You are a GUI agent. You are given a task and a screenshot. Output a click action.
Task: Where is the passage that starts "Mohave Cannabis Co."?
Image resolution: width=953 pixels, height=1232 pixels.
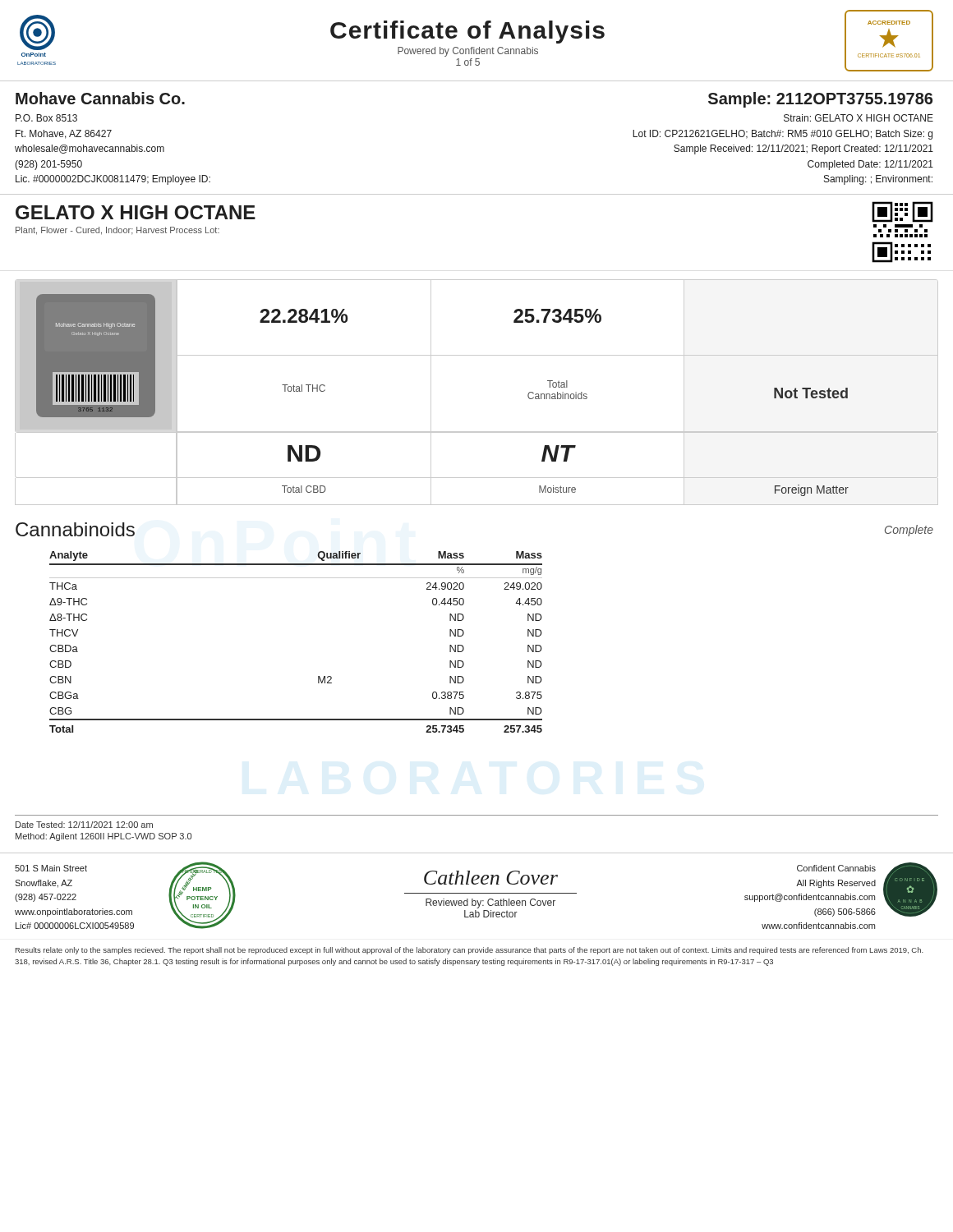point(126,138)
